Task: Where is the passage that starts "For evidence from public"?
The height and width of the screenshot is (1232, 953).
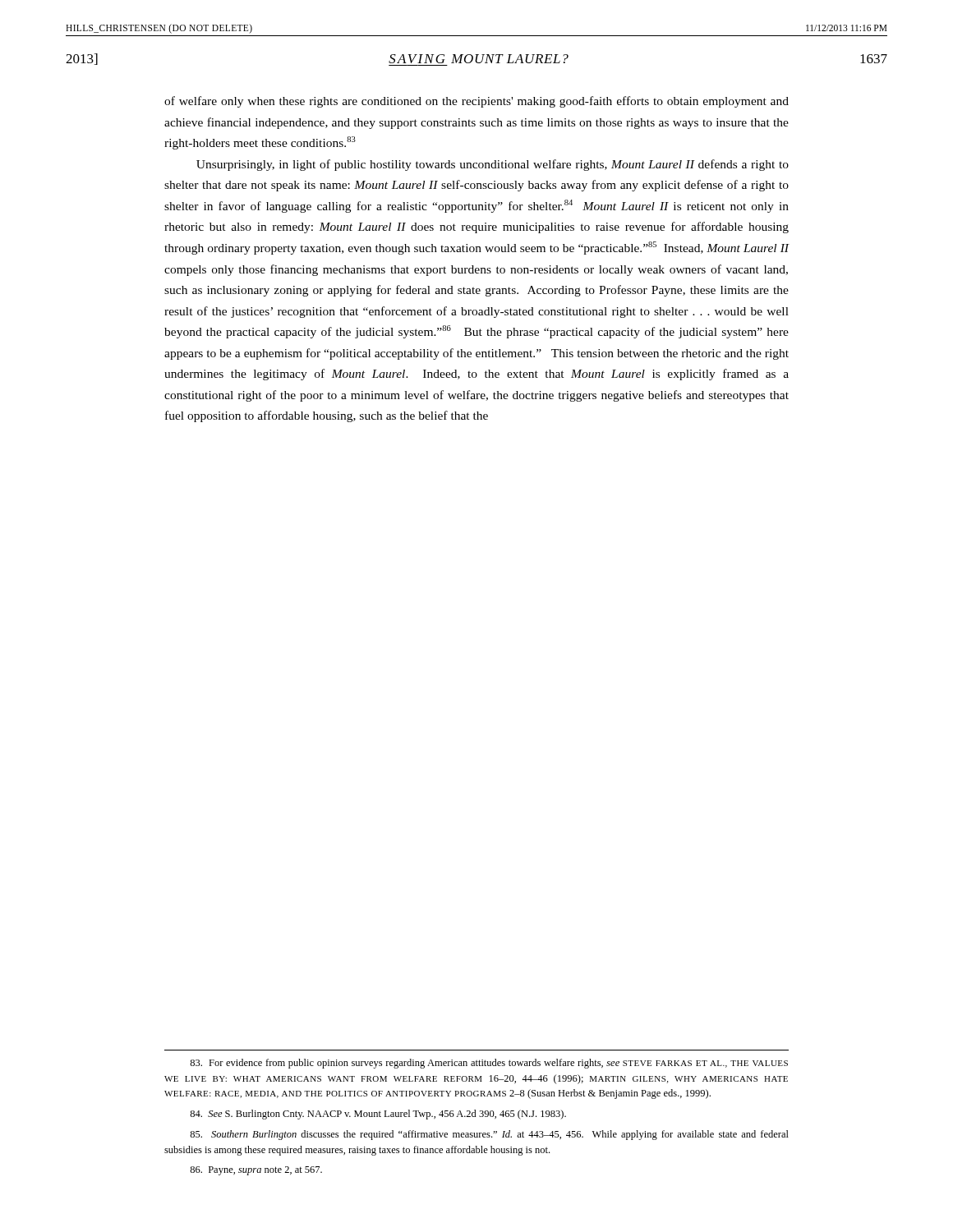Action: (476, 1078)
